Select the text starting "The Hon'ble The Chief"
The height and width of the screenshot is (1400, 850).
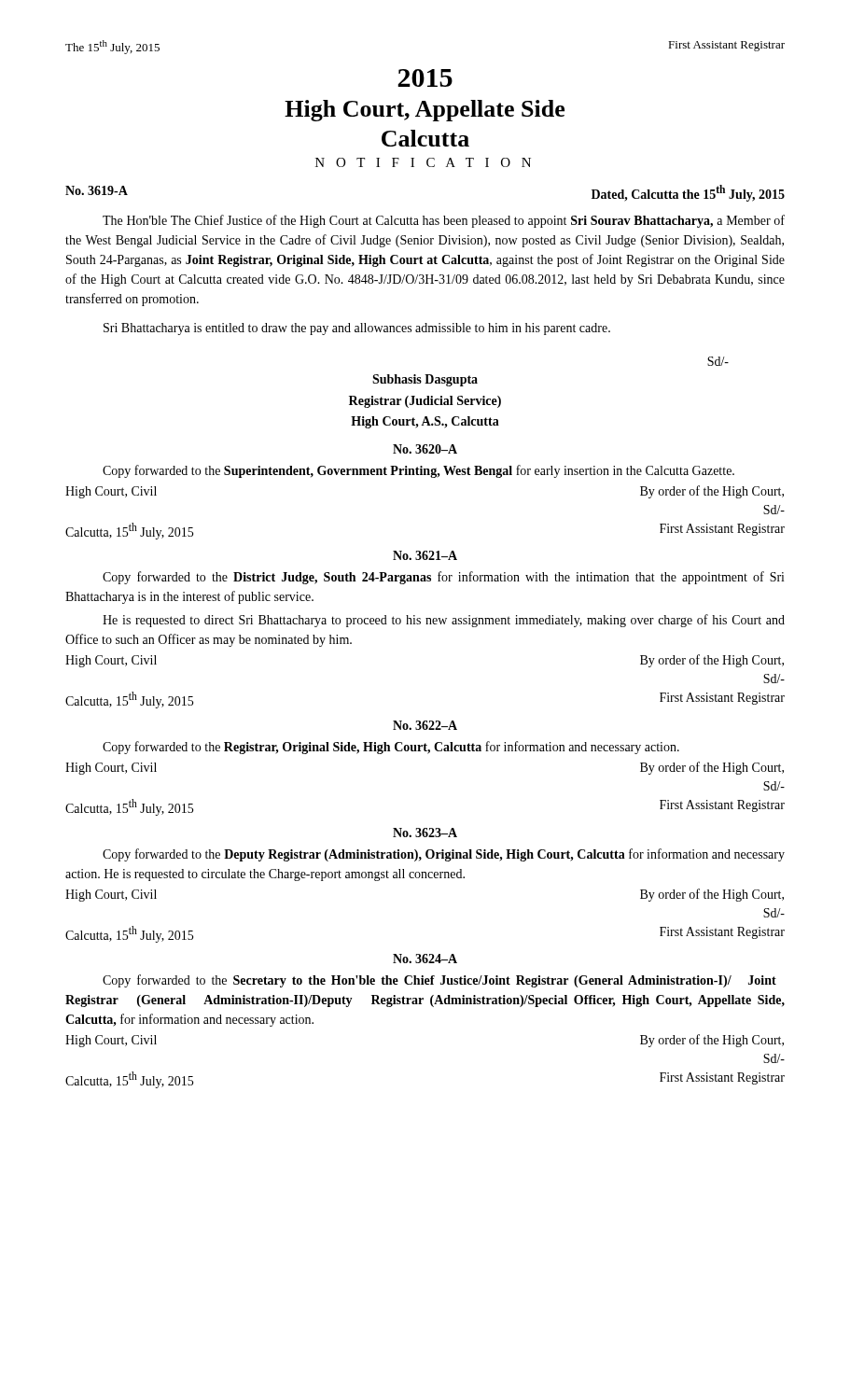coord(425,260)
